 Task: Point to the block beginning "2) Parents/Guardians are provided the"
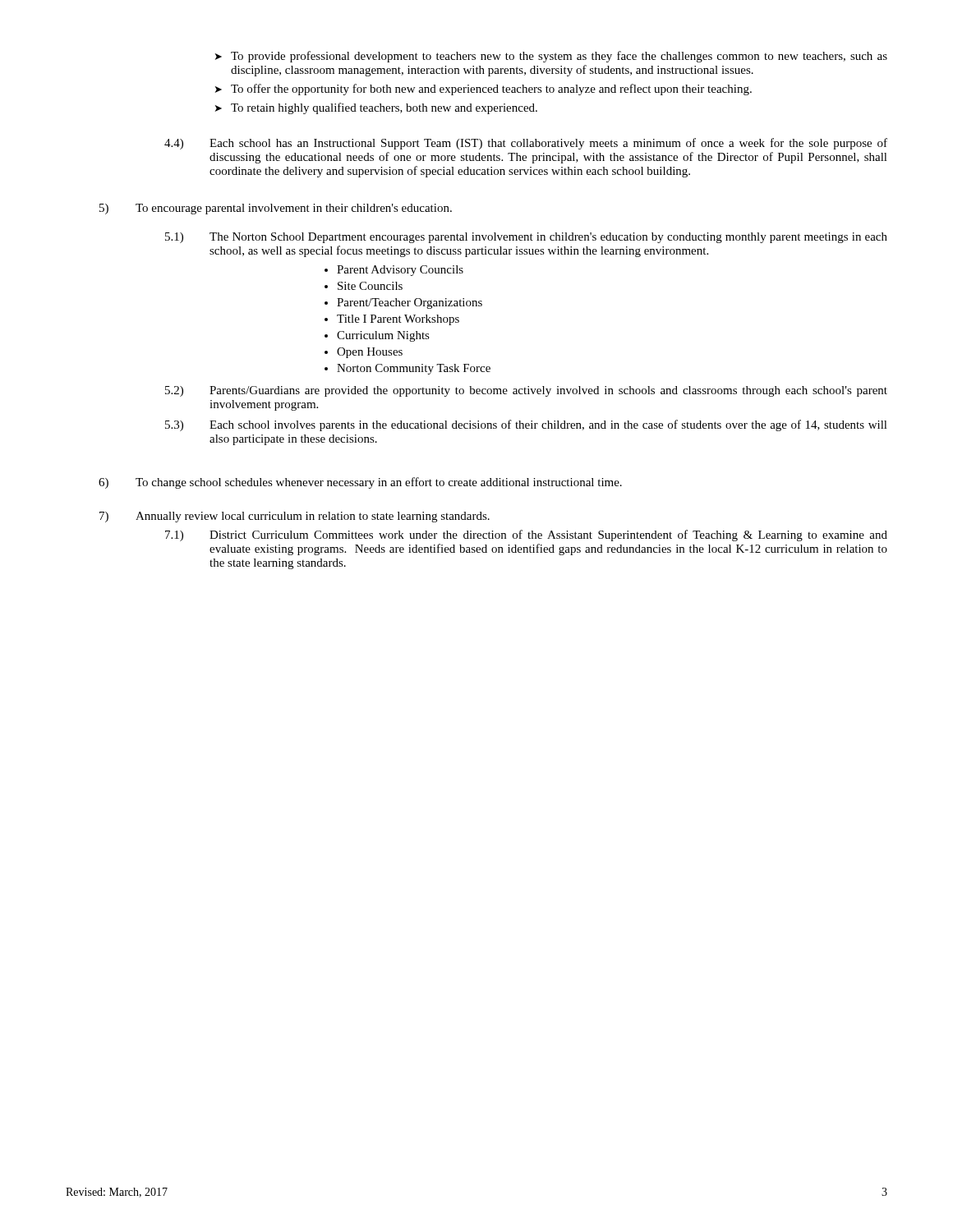coord(526,398)
